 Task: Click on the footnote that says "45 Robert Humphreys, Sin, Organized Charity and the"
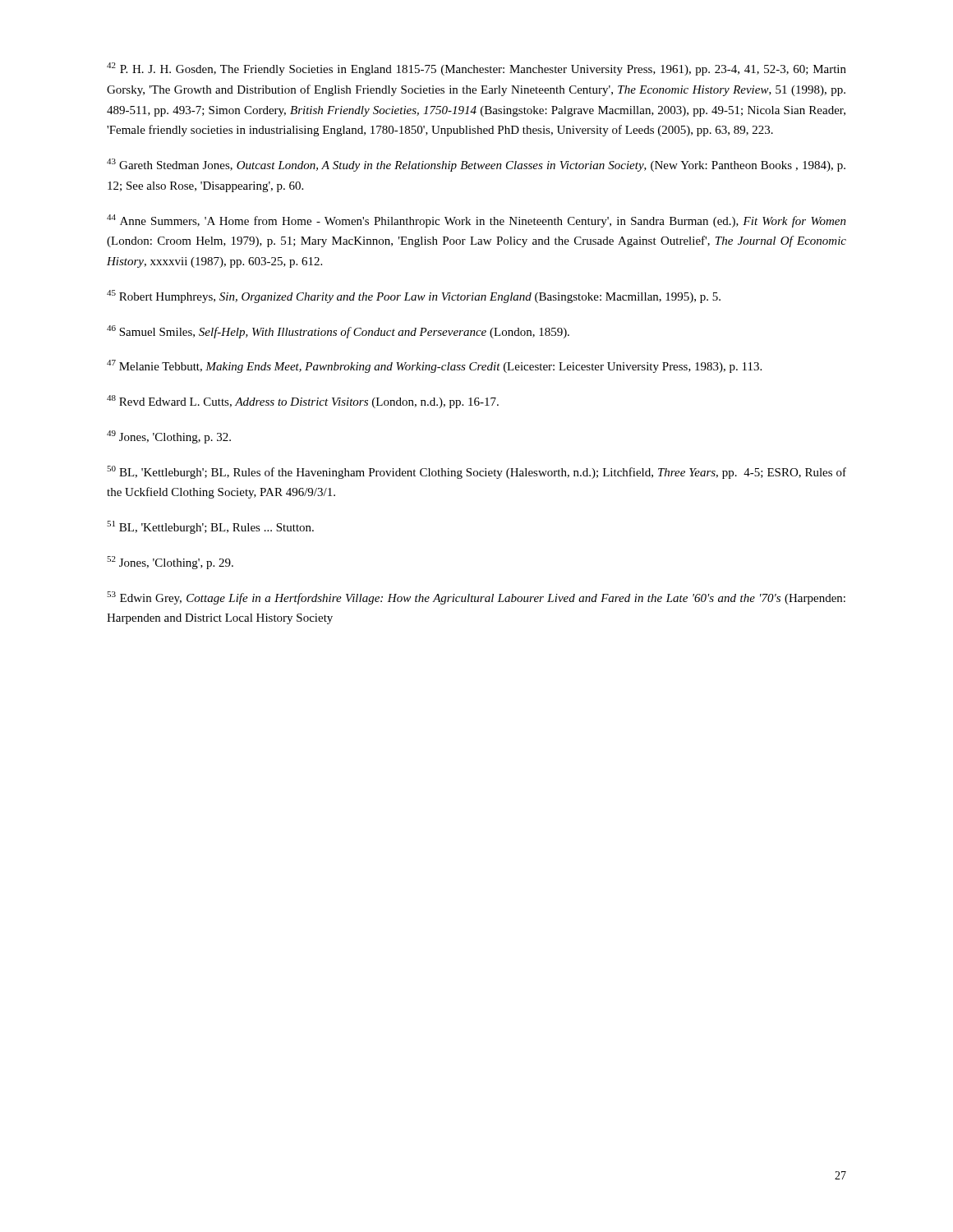pyautogui.click(x=414, y=295)
